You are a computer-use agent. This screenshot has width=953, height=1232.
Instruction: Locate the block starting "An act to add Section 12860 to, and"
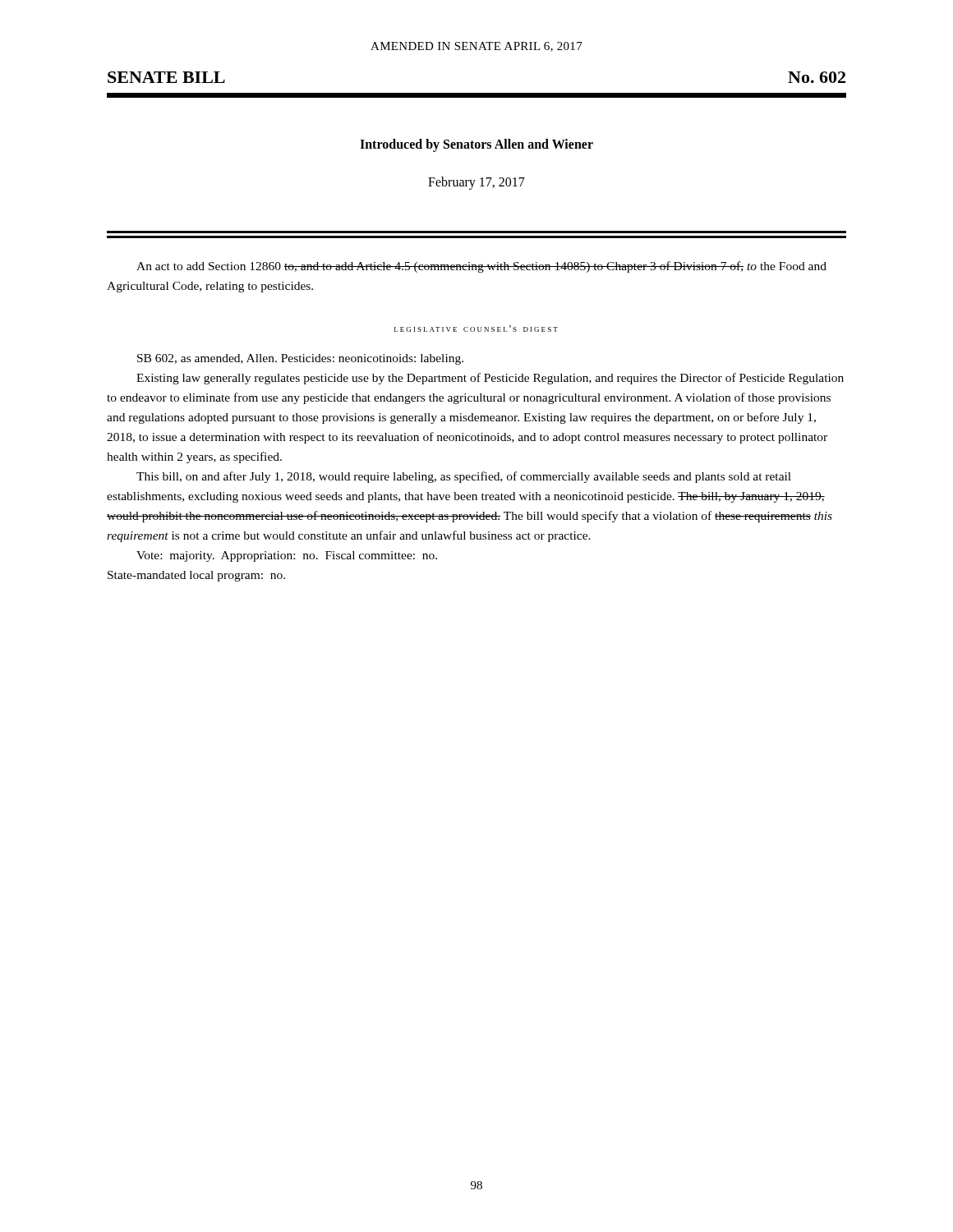click(467, 276)
